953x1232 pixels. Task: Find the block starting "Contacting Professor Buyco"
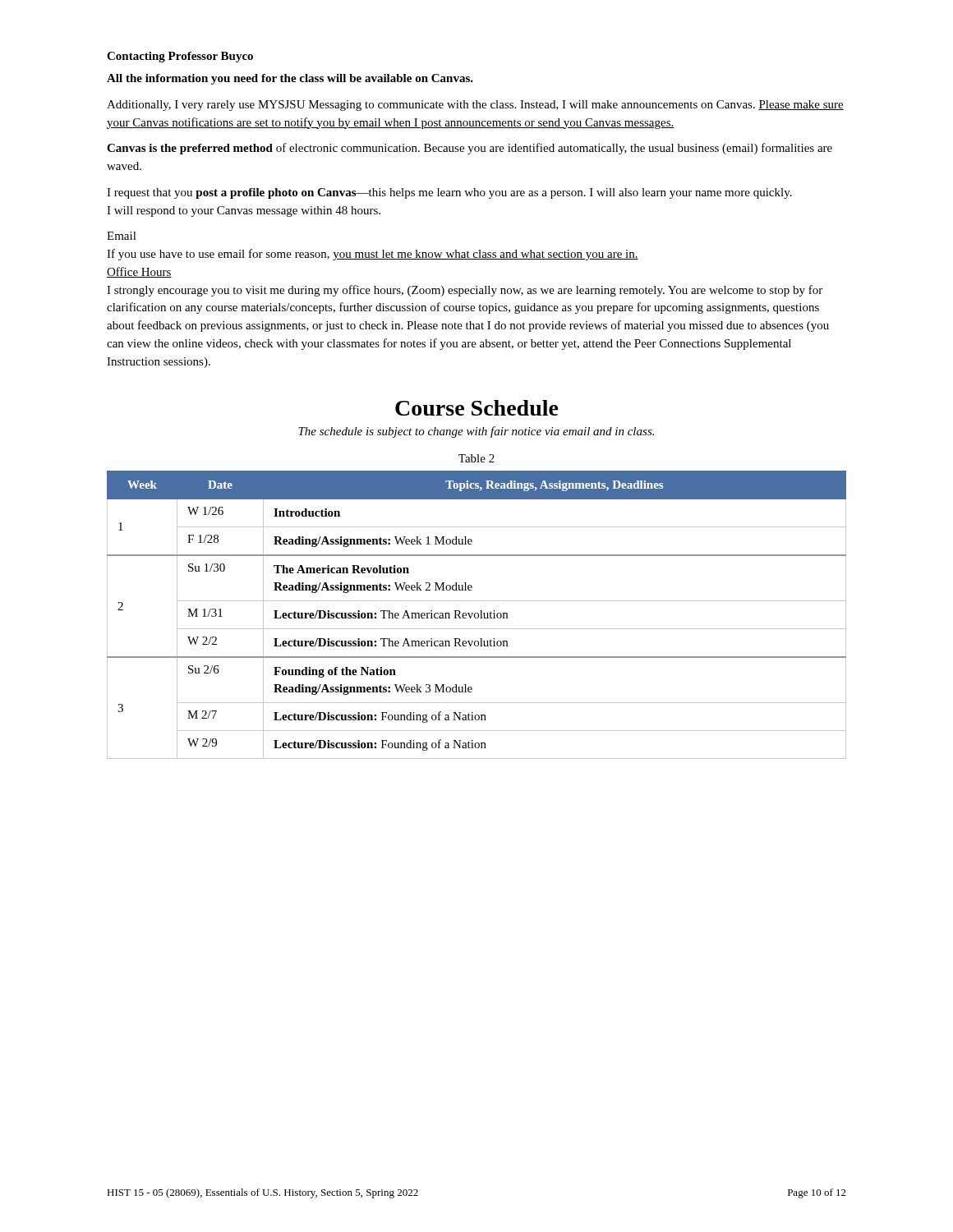pyautogui.click(x=180, y=56)
